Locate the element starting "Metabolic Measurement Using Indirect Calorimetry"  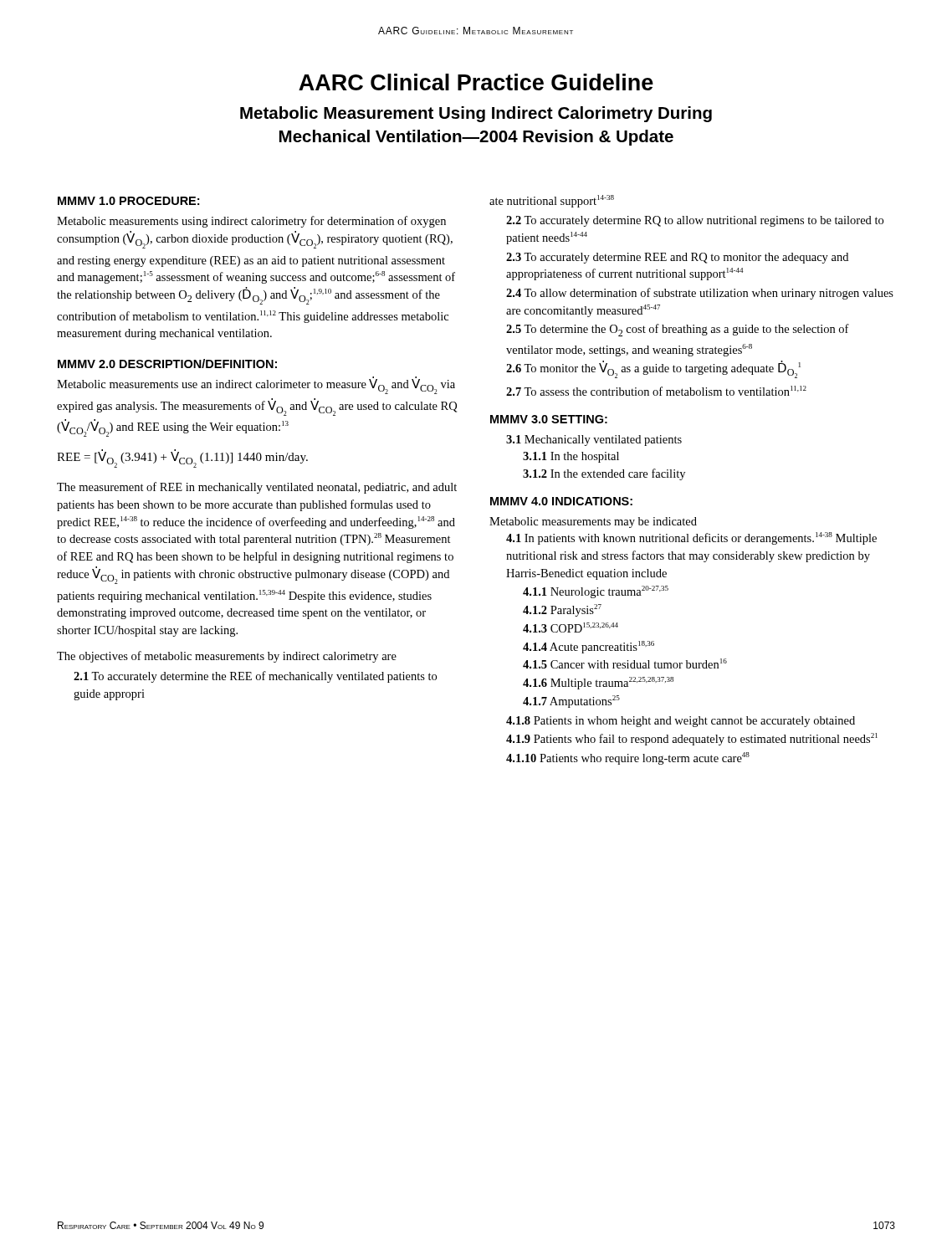click(476, 124)
